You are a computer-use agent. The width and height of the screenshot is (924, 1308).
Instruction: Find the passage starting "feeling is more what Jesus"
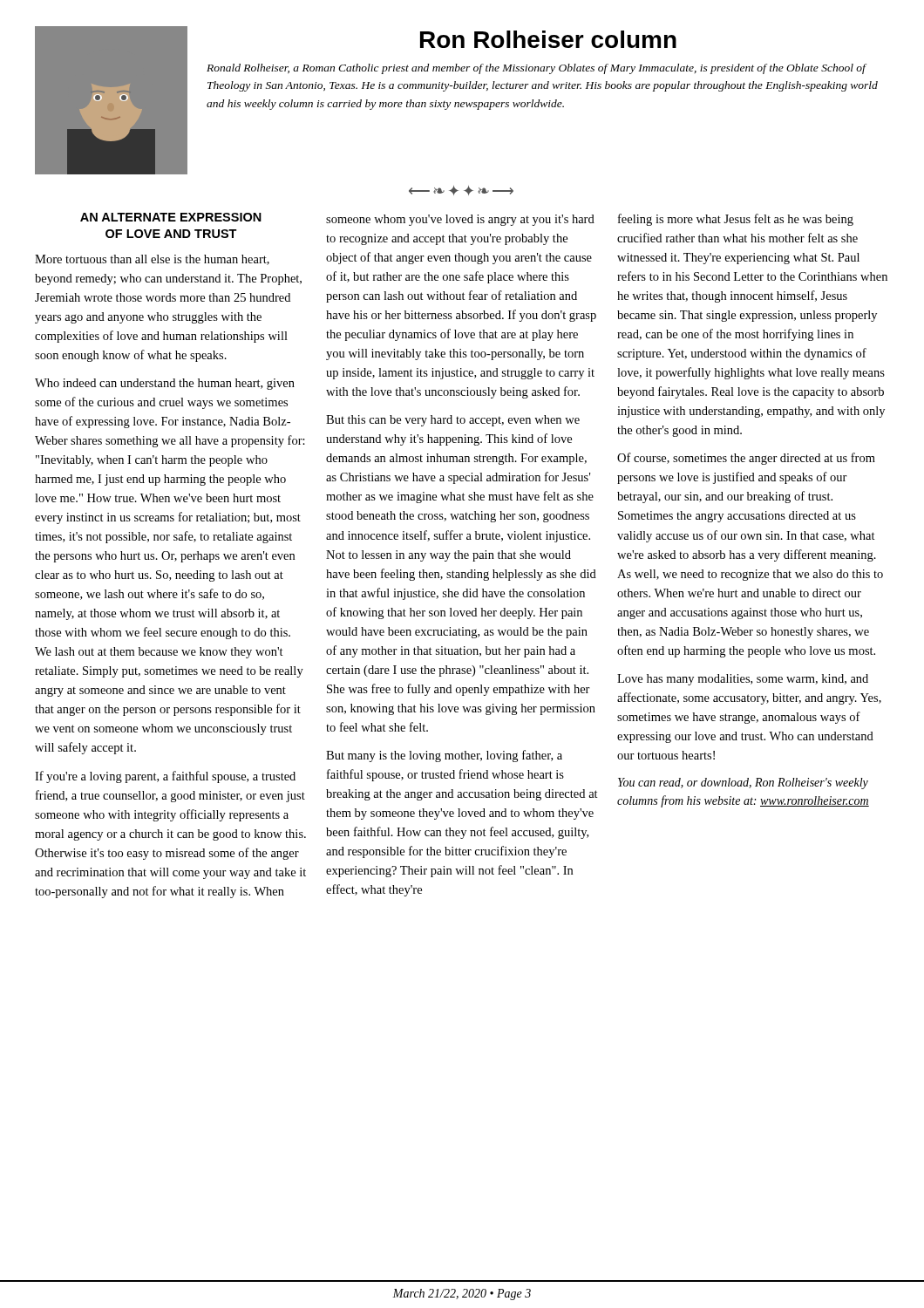(x=753, y=510)
